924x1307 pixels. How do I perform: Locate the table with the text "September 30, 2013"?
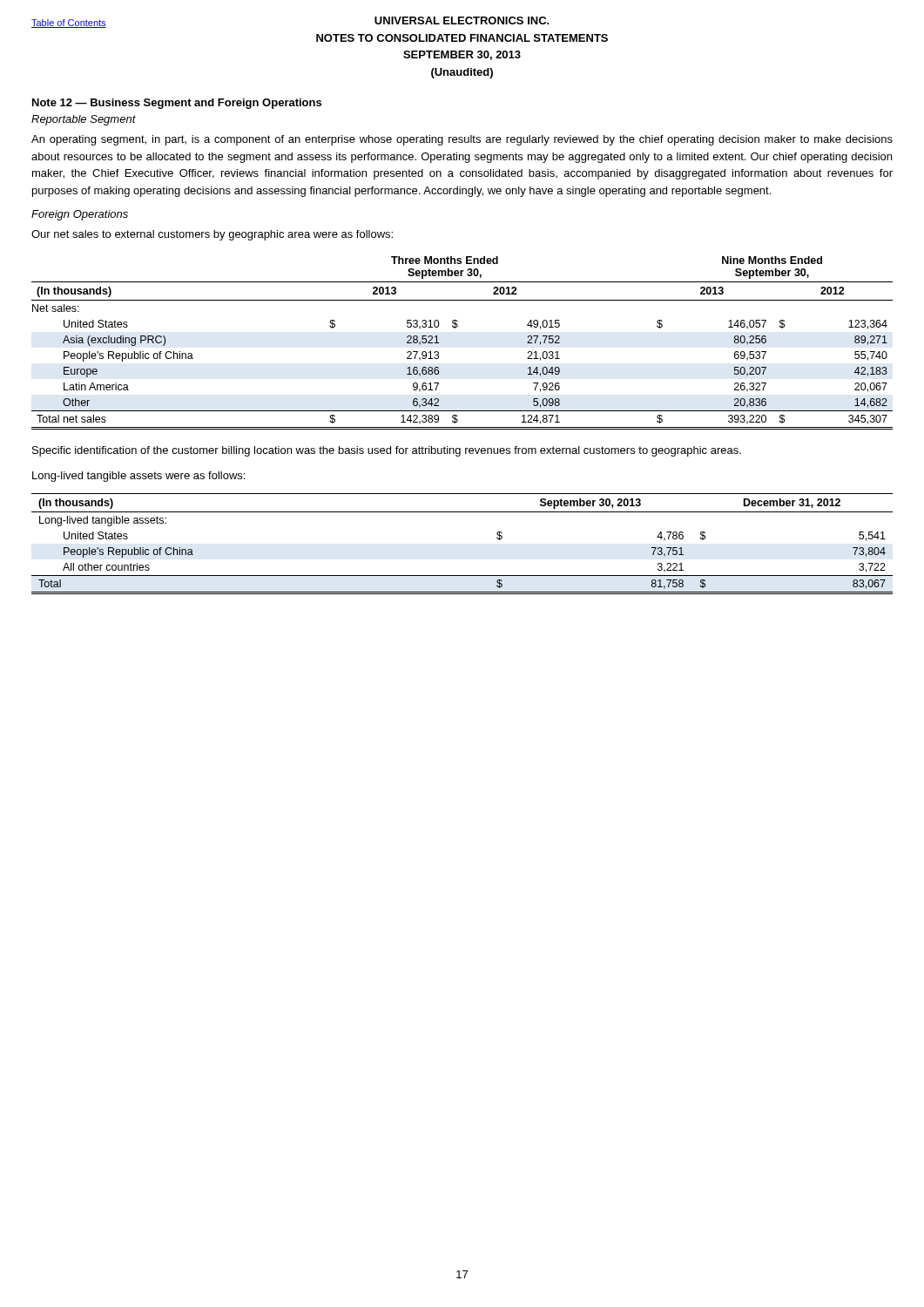coord(462,543)
